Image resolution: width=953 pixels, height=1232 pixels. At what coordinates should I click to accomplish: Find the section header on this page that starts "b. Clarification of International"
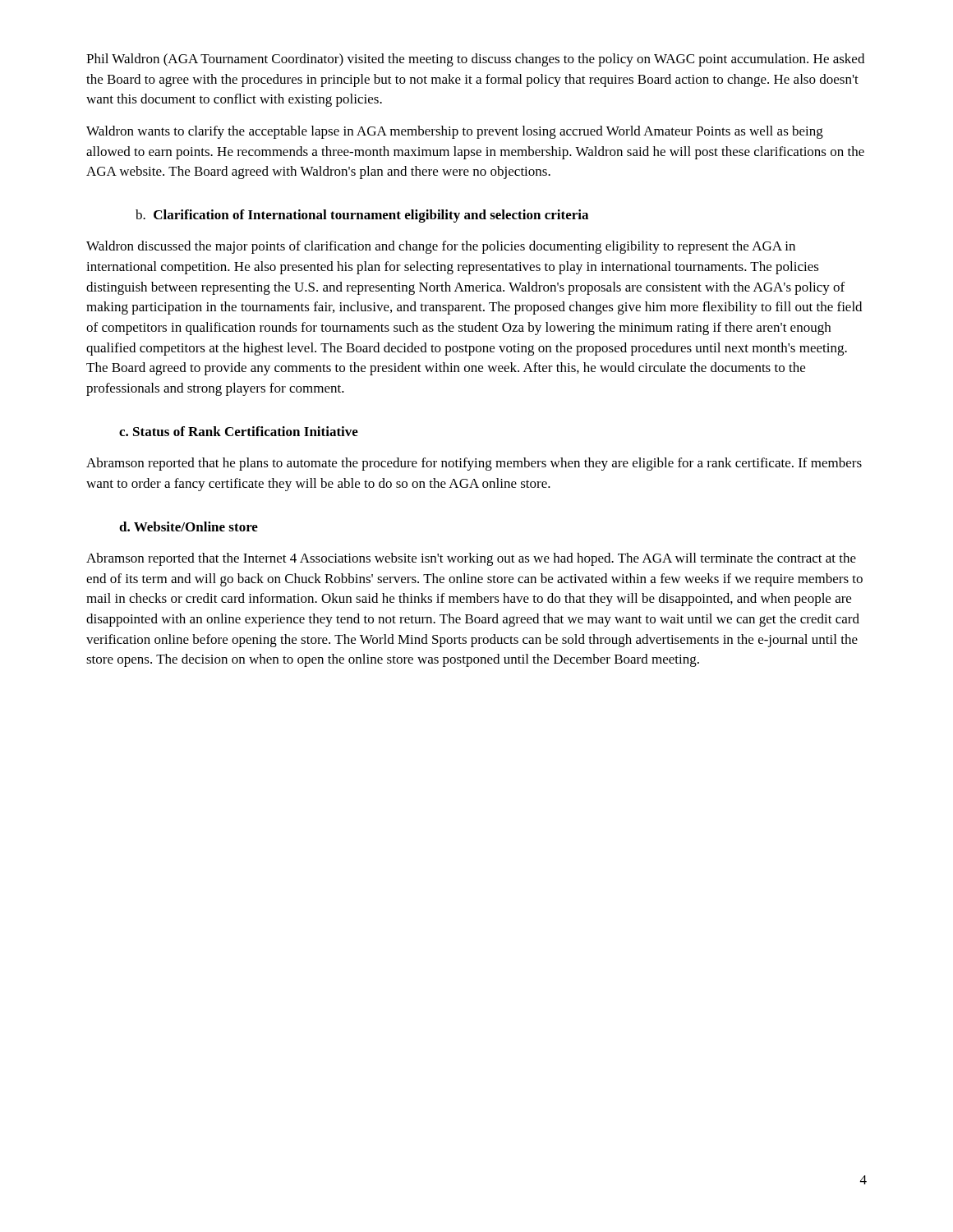coord(362,215)
